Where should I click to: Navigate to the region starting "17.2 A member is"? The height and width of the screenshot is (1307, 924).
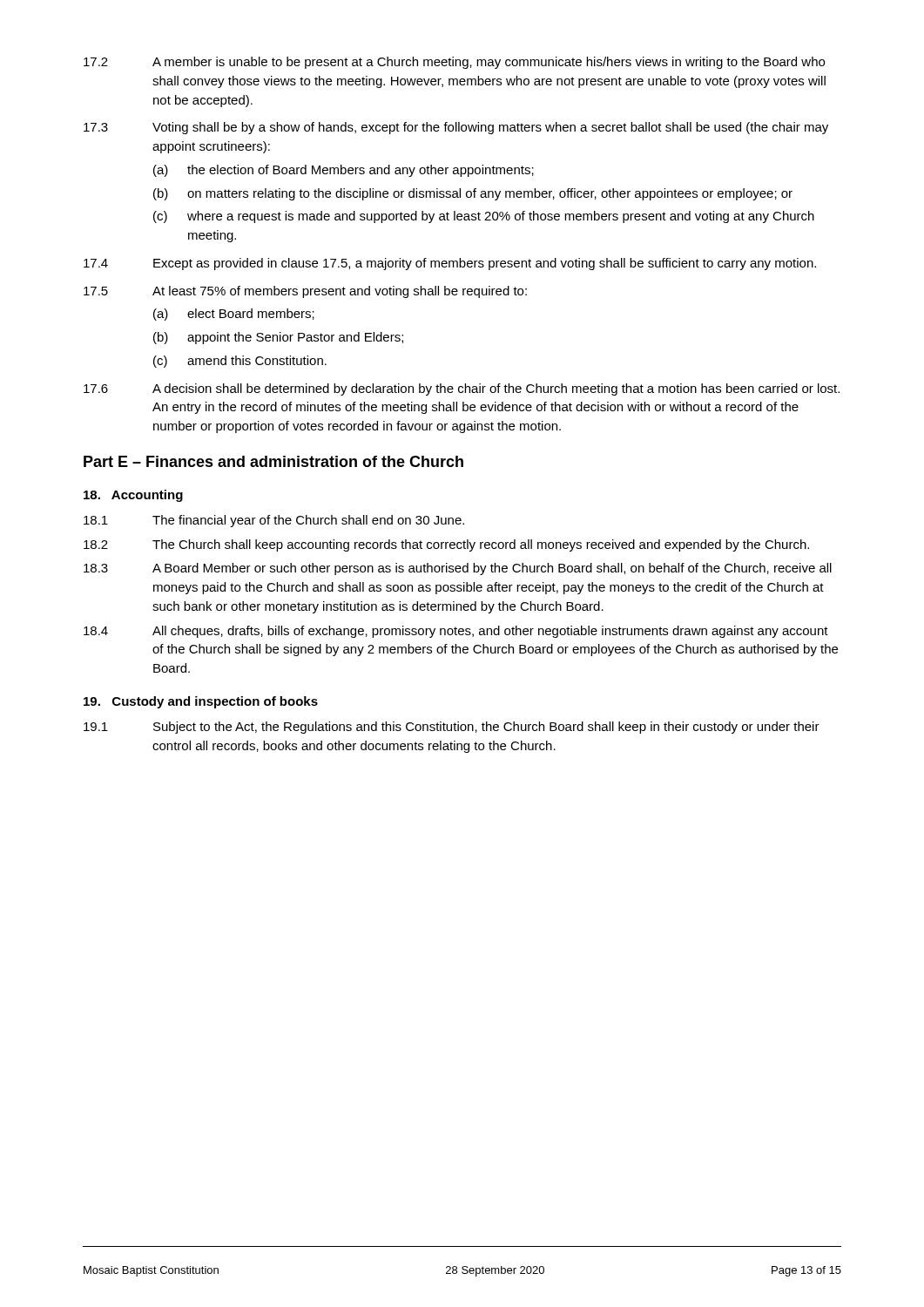(462, 81)
